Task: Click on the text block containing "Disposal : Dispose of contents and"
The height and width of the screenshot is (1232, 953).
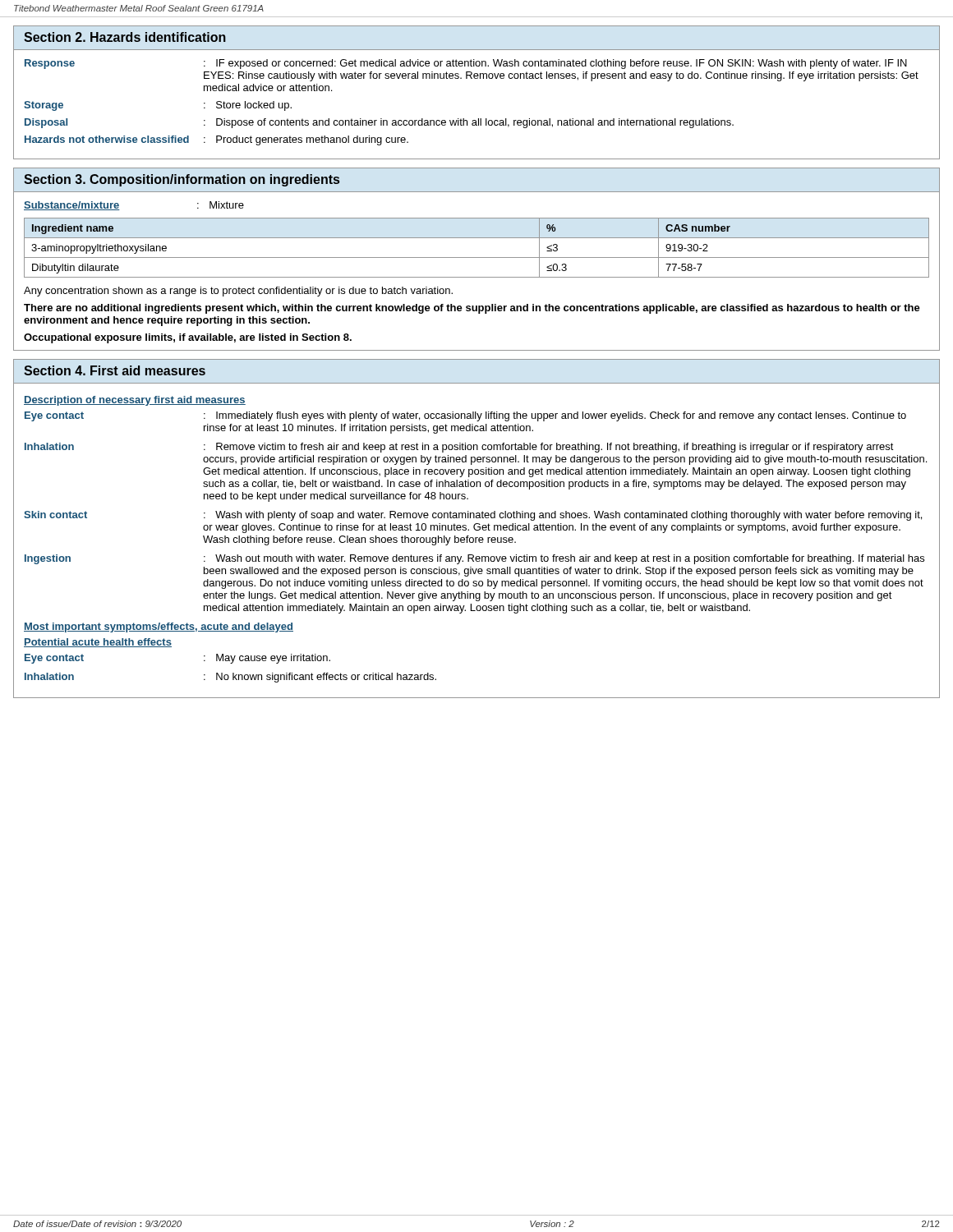Action: click(476, 122)
